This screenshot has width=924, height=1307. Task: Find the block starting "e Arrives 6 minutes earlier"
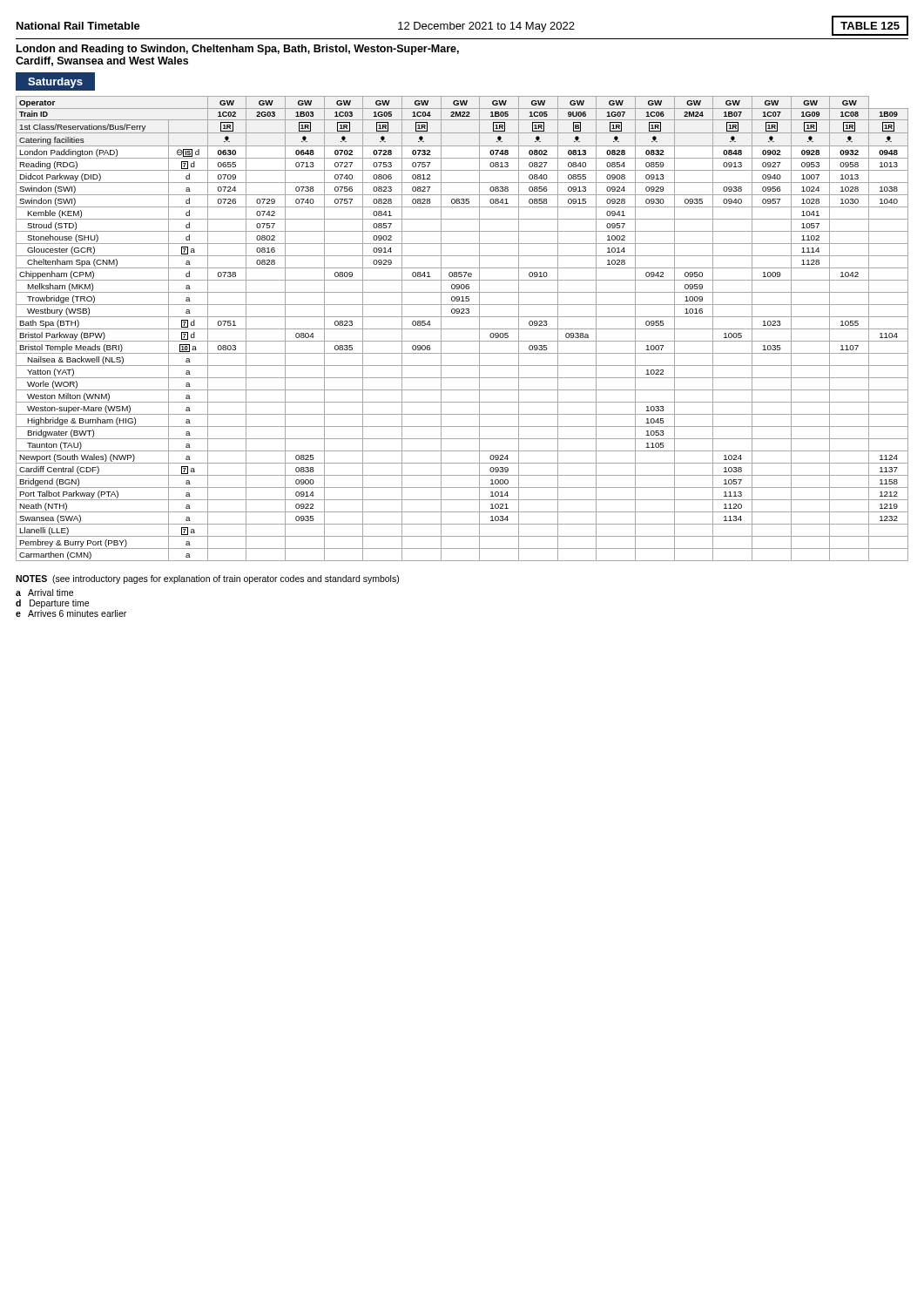(x=71, y=613)
